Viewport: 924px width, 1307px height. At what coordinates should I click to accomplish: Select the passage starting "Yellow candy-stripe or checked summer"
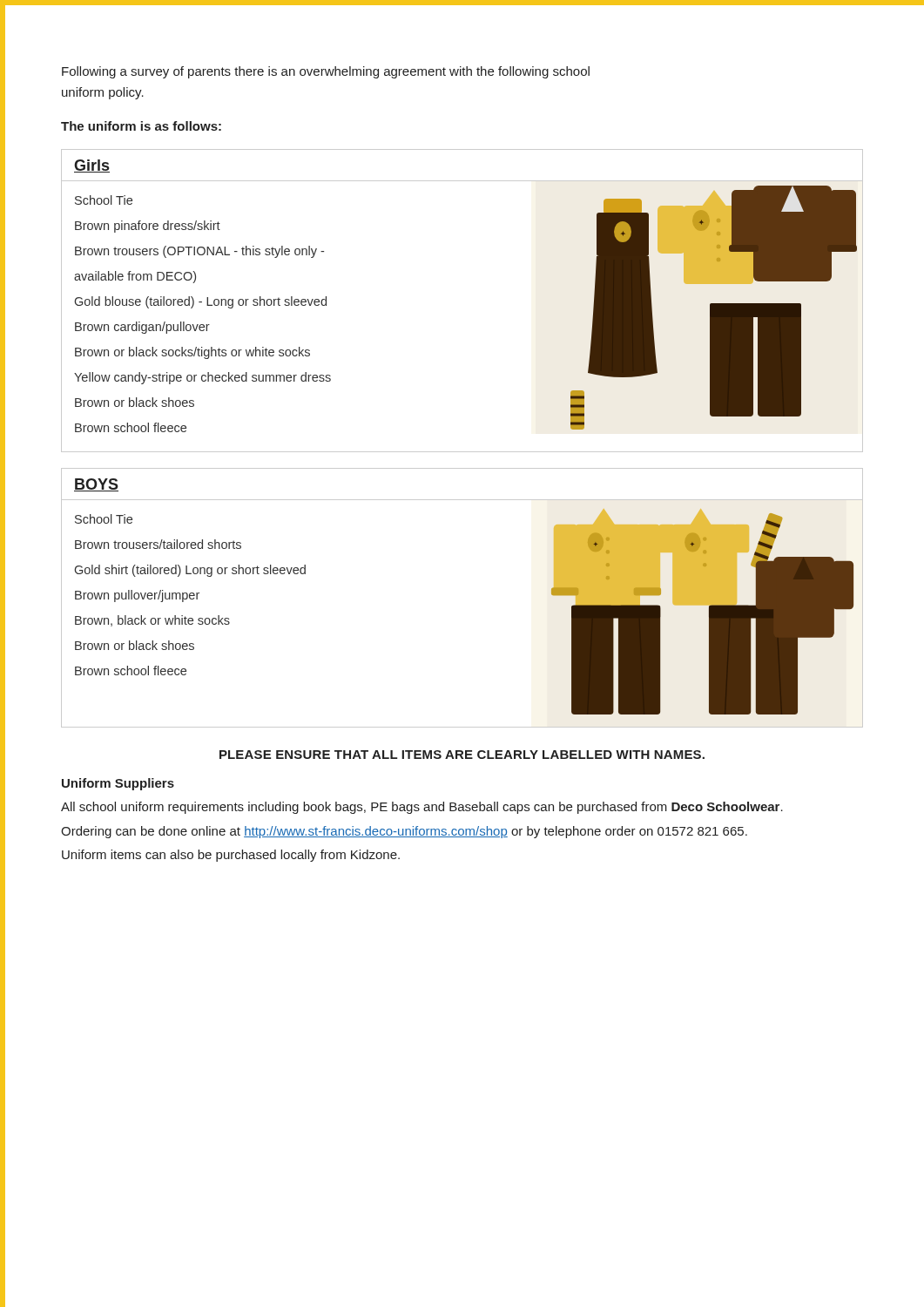tap(203, 377)
